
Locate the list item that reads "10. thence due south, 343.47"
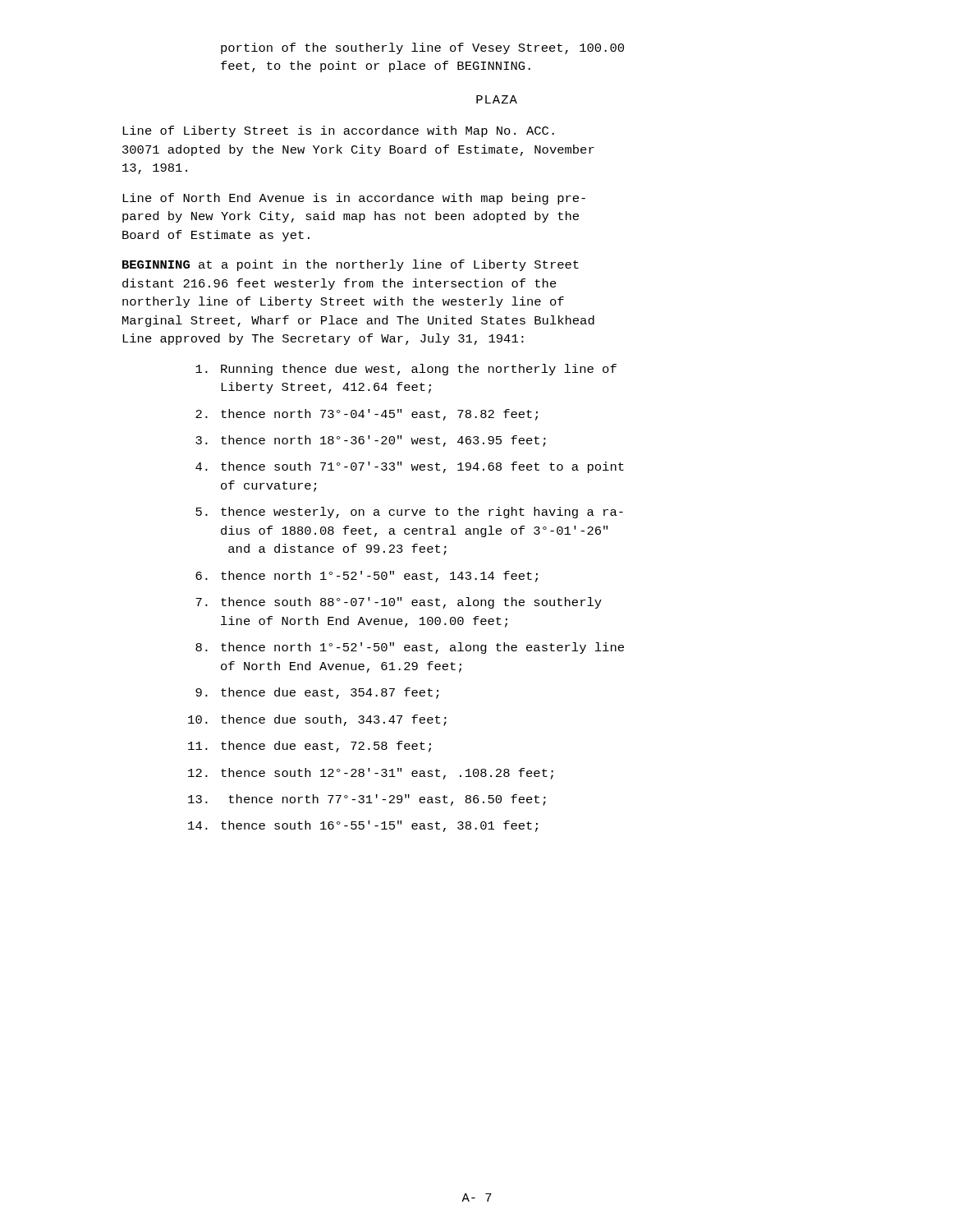[317, 720]
